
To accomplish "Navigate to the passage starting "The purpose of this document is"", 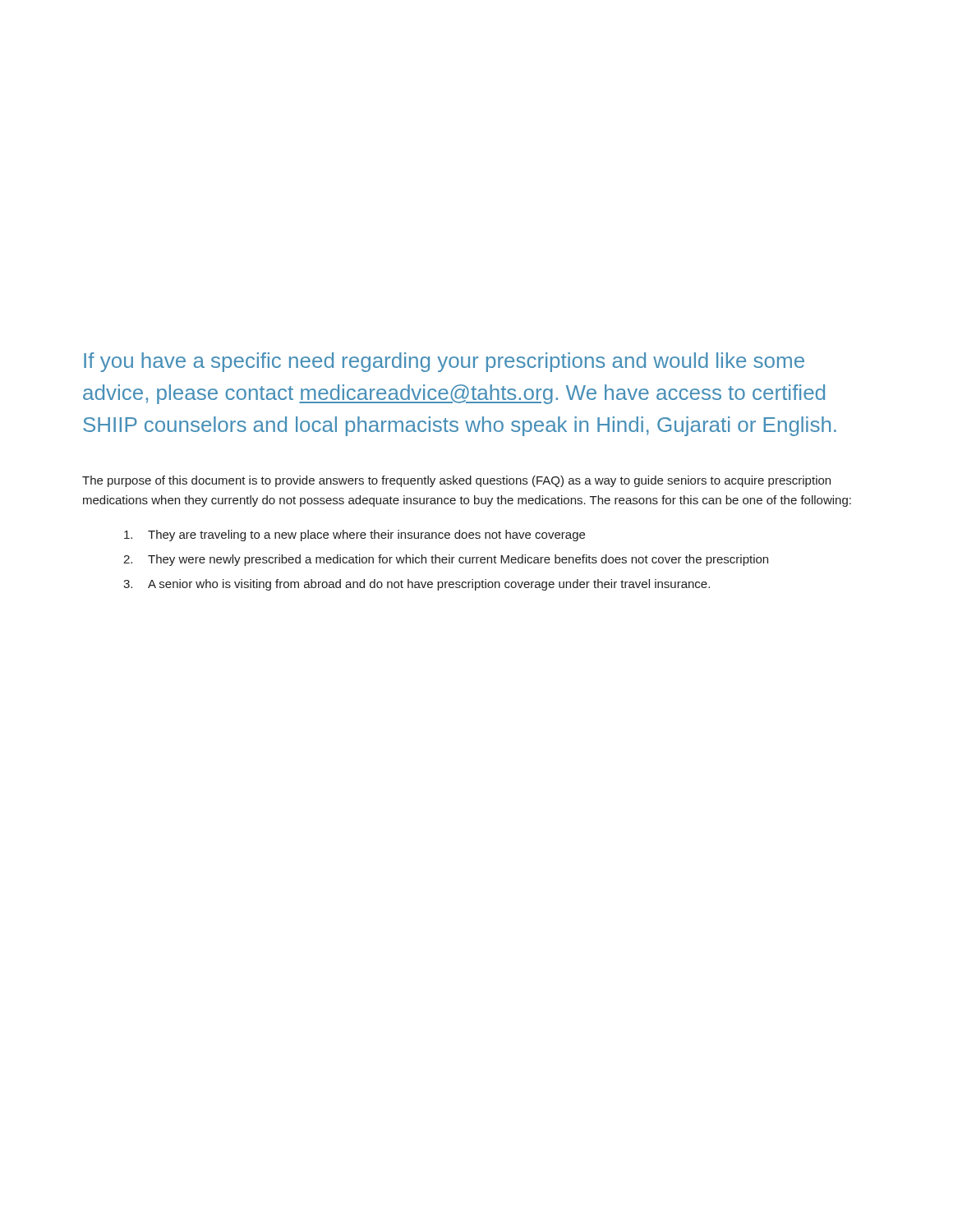I will tap(467, 490).
